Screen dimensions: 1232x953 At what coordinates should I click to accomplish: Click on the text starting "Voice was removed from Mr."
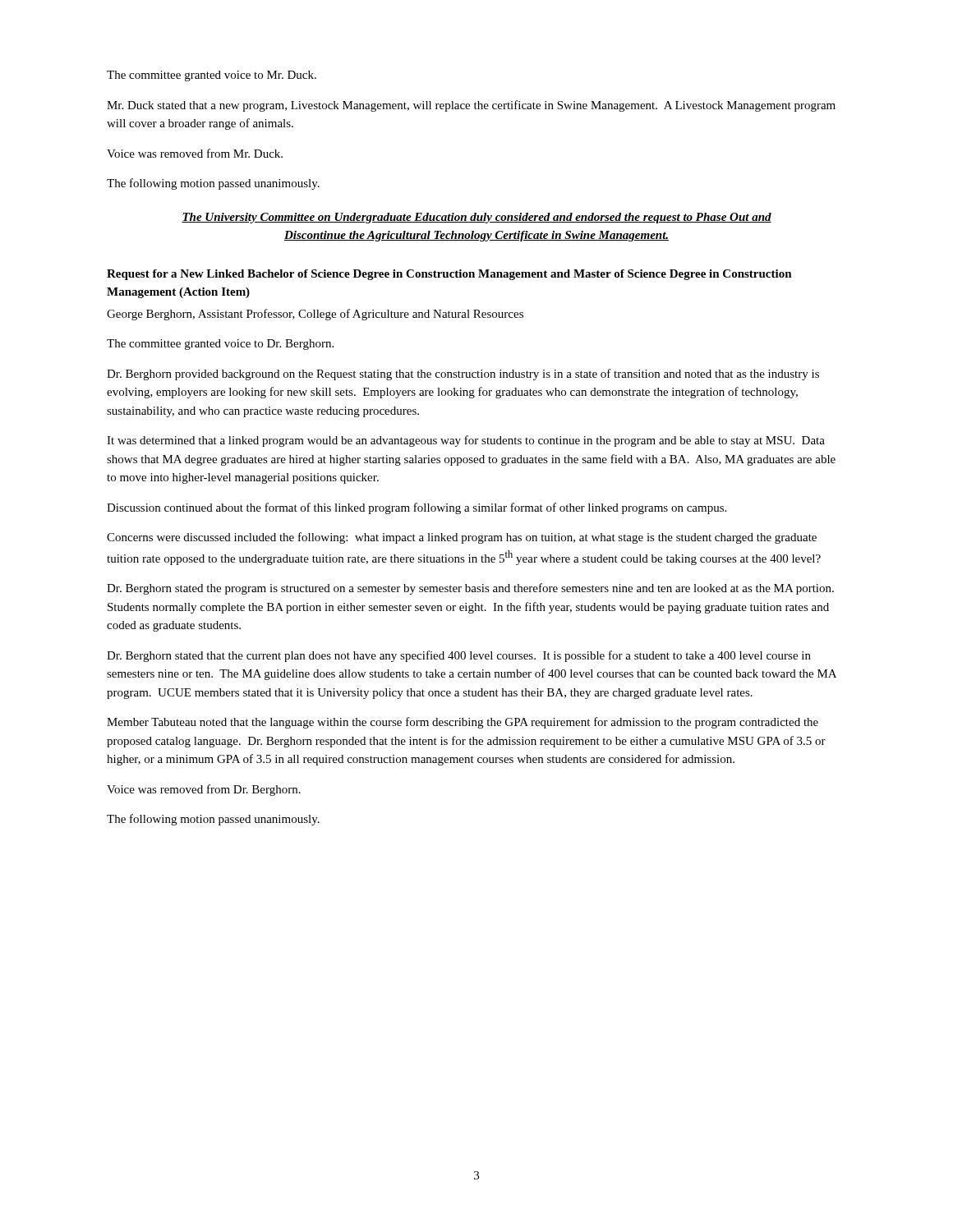pos(195,153)
